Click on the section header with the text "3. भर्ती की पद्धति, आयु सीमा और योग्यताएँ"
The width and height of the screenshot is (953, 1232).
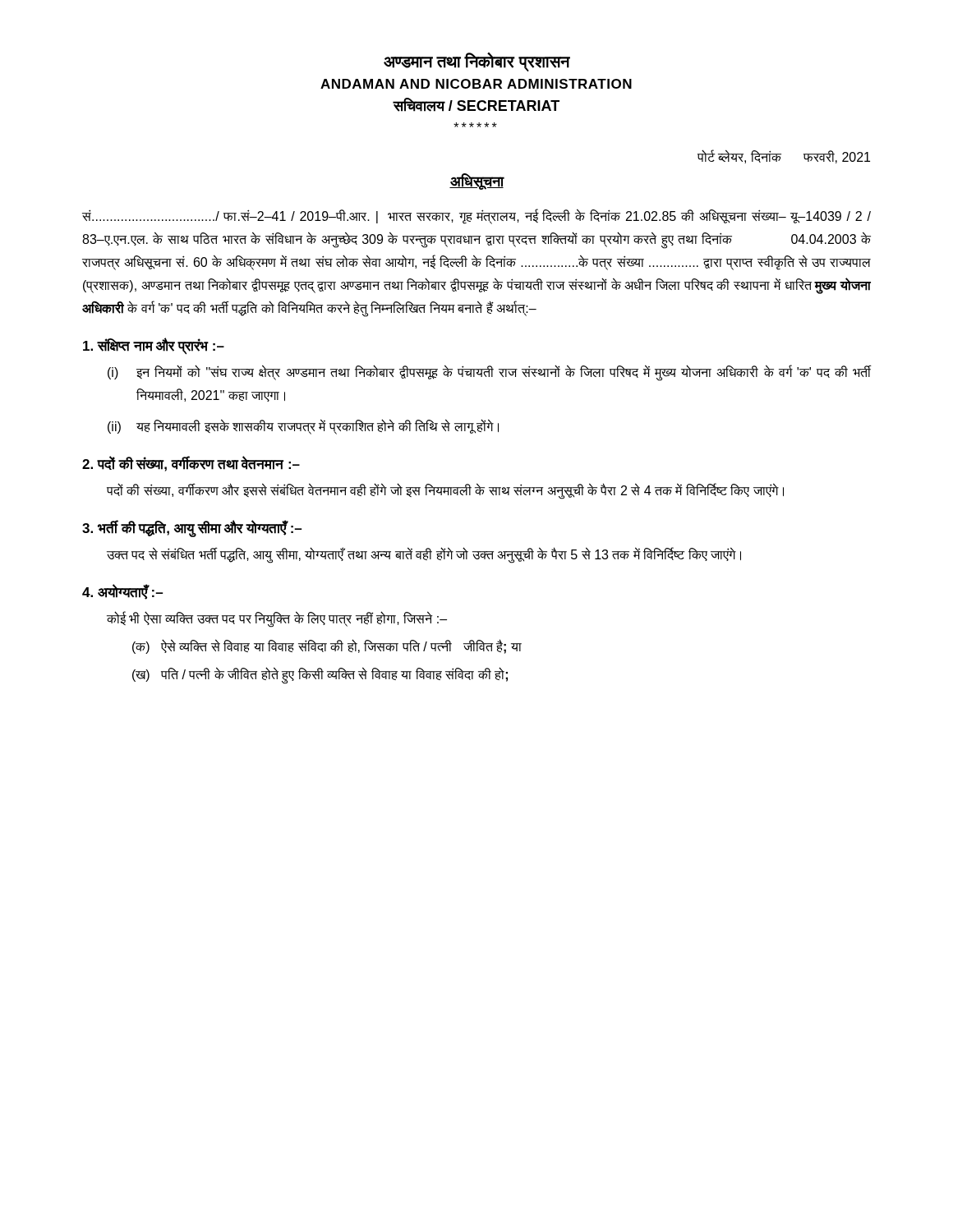click(192, 528)
